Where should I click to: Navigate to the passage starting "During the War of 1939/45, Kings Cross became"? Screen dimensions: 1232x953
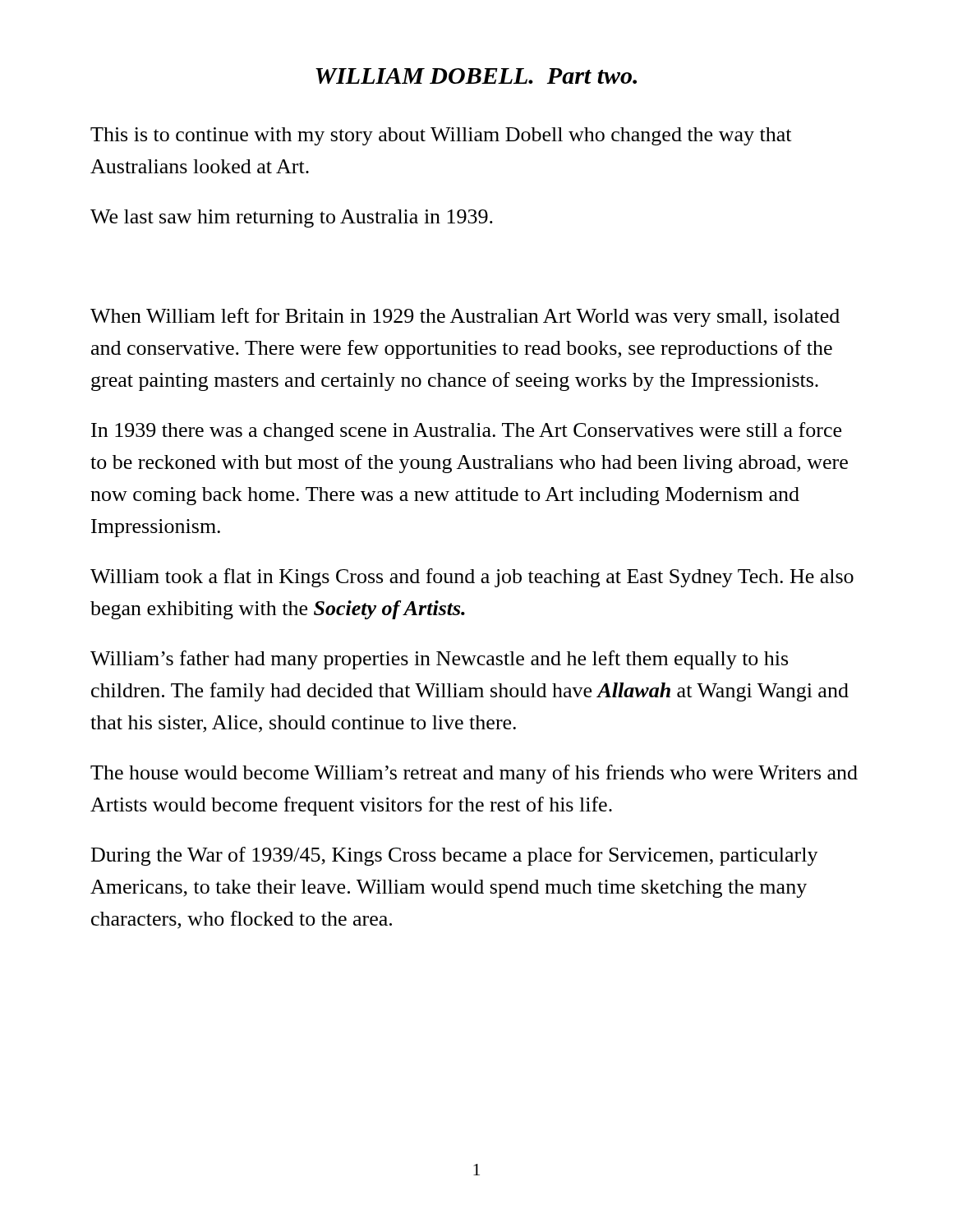[x=476, y=886]
